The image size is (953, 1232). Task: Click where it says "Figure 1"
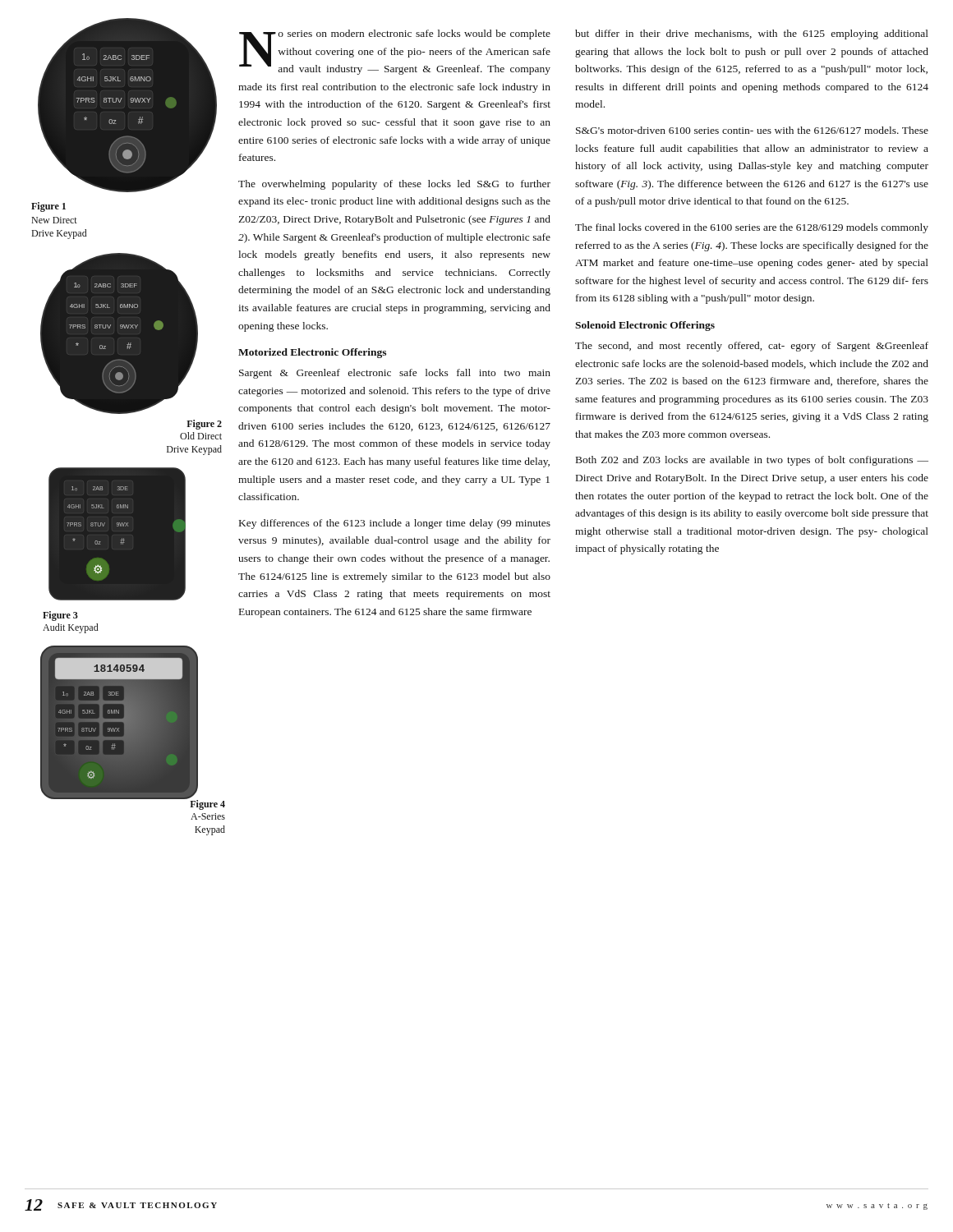pyautogui.click(x=49, y=206)
